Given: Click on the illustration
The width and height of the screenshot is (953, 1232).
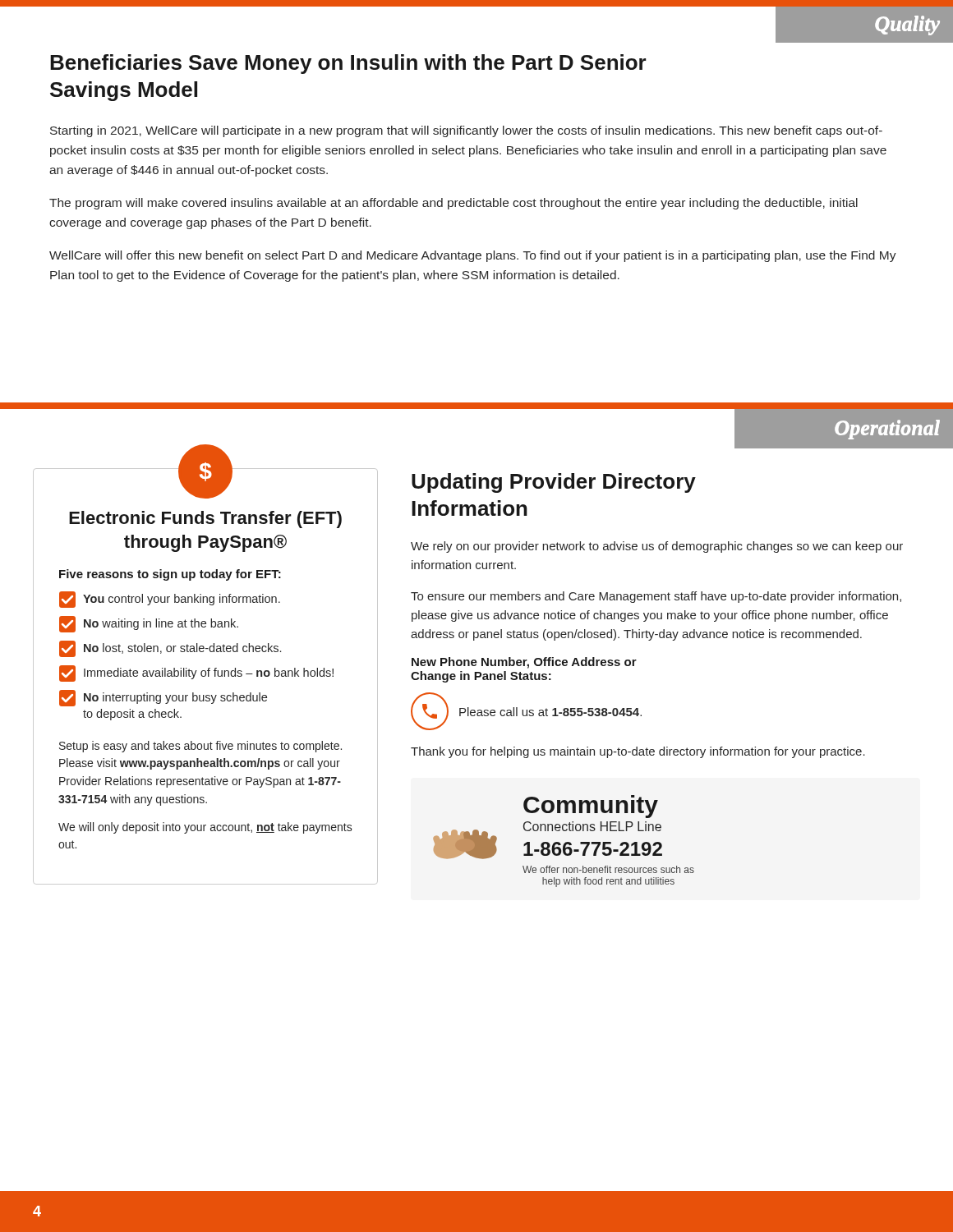Looking at the screenshot, I should (465, 839).
